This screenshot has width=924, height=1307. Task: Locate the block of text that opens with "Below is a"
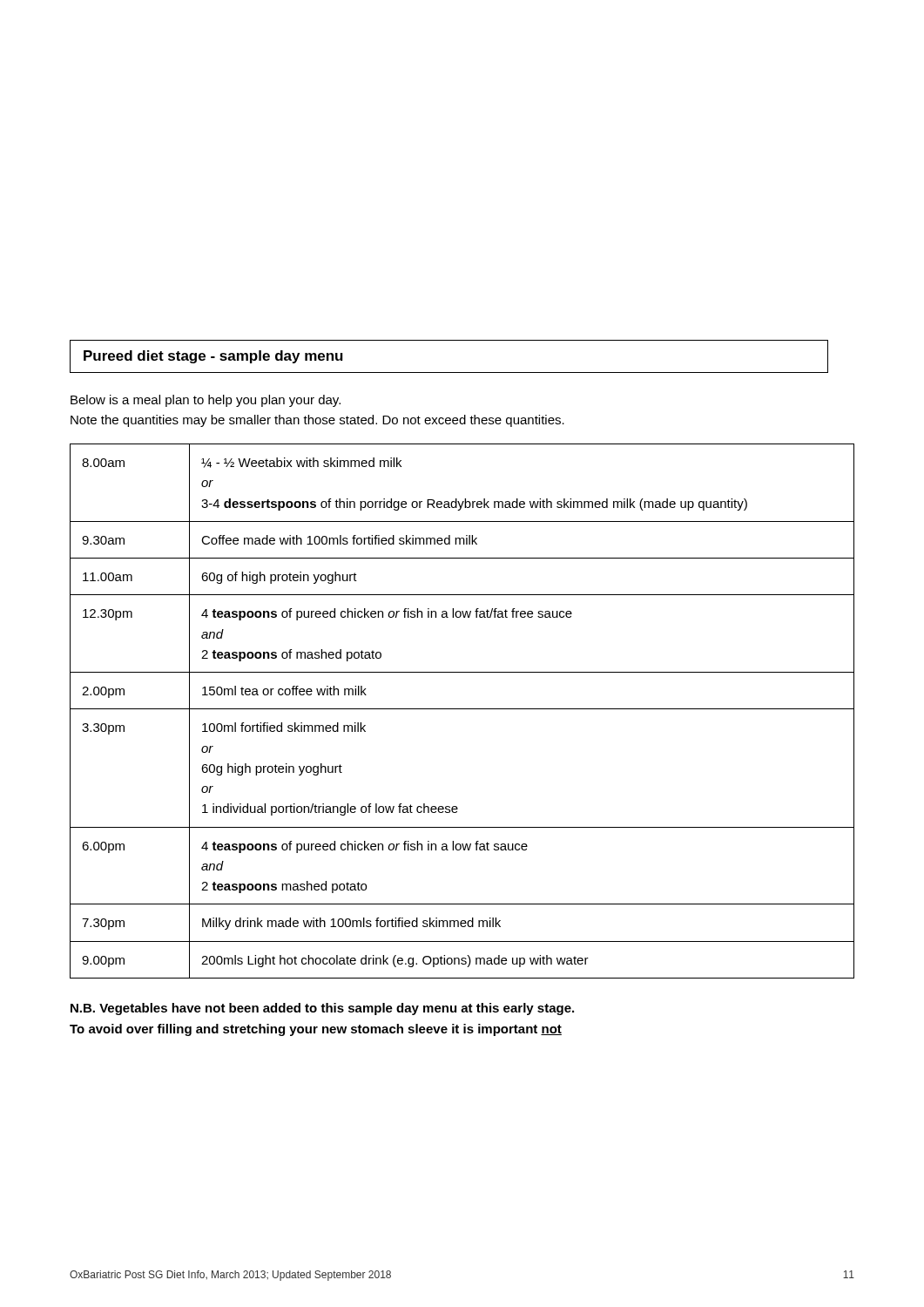317,409
